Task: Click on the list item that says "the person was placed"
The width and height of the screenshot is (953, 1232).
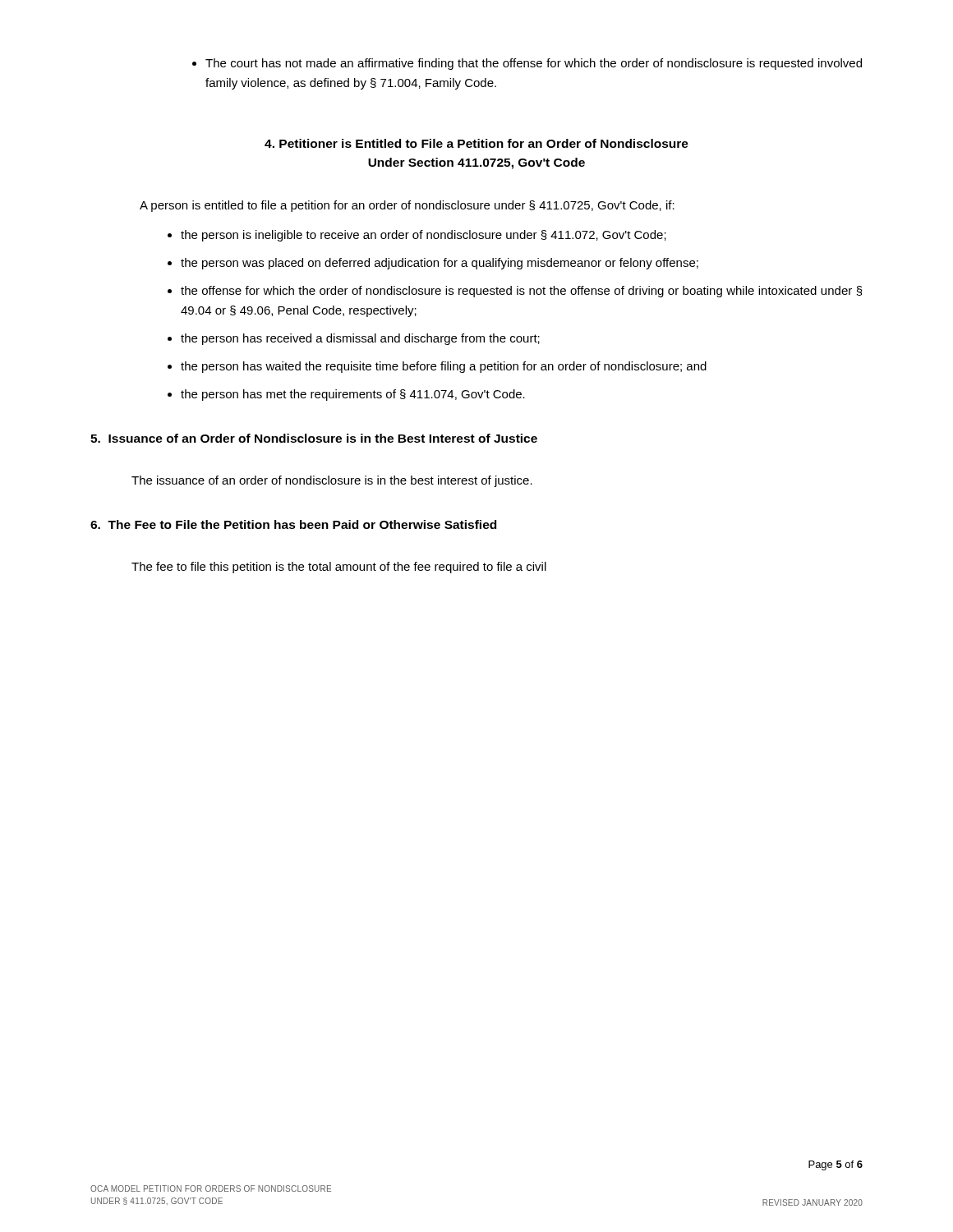Action: click(509, 262)
